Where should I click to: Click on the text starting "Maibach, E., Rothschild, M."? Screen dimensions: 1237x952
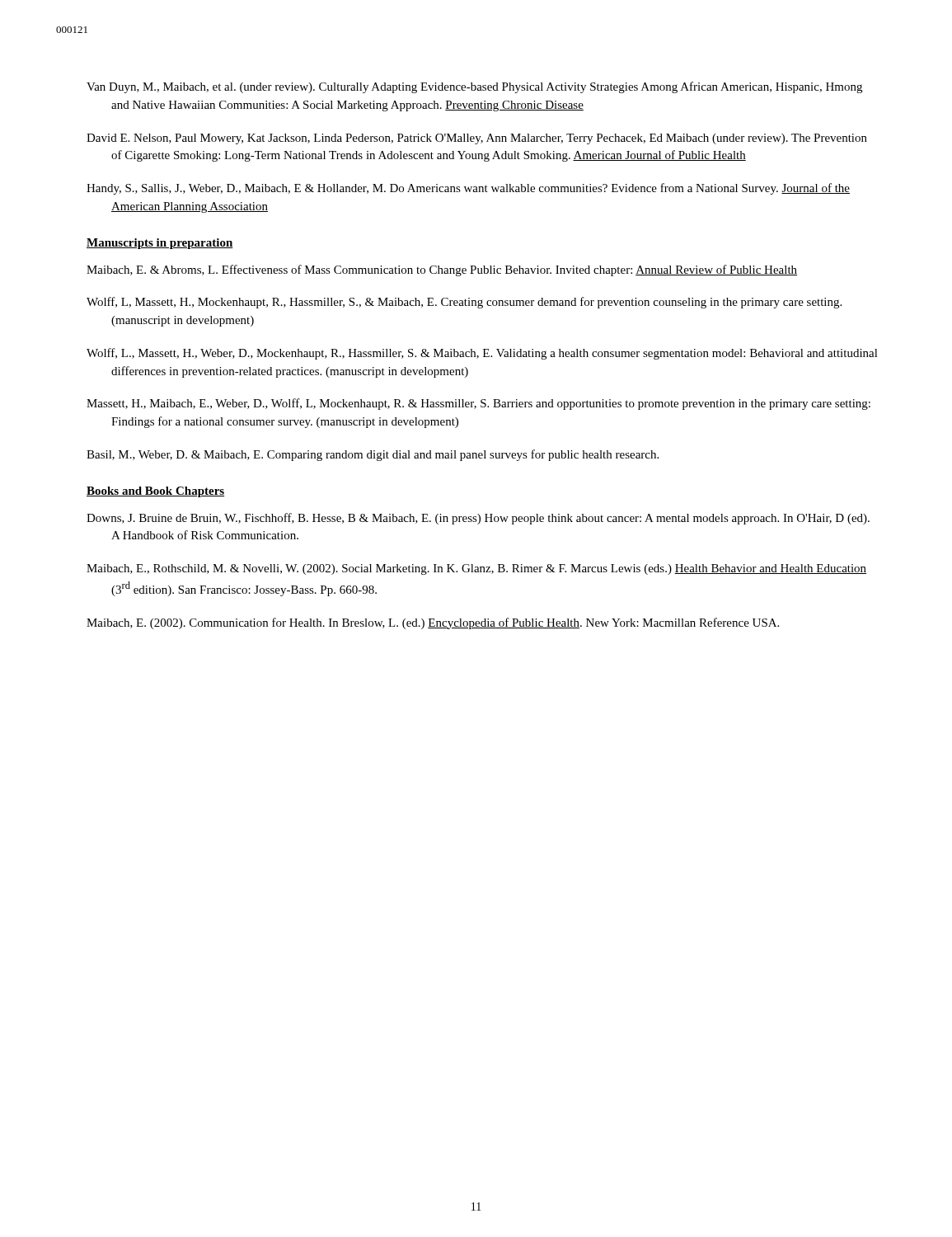[x=476, y=579]
